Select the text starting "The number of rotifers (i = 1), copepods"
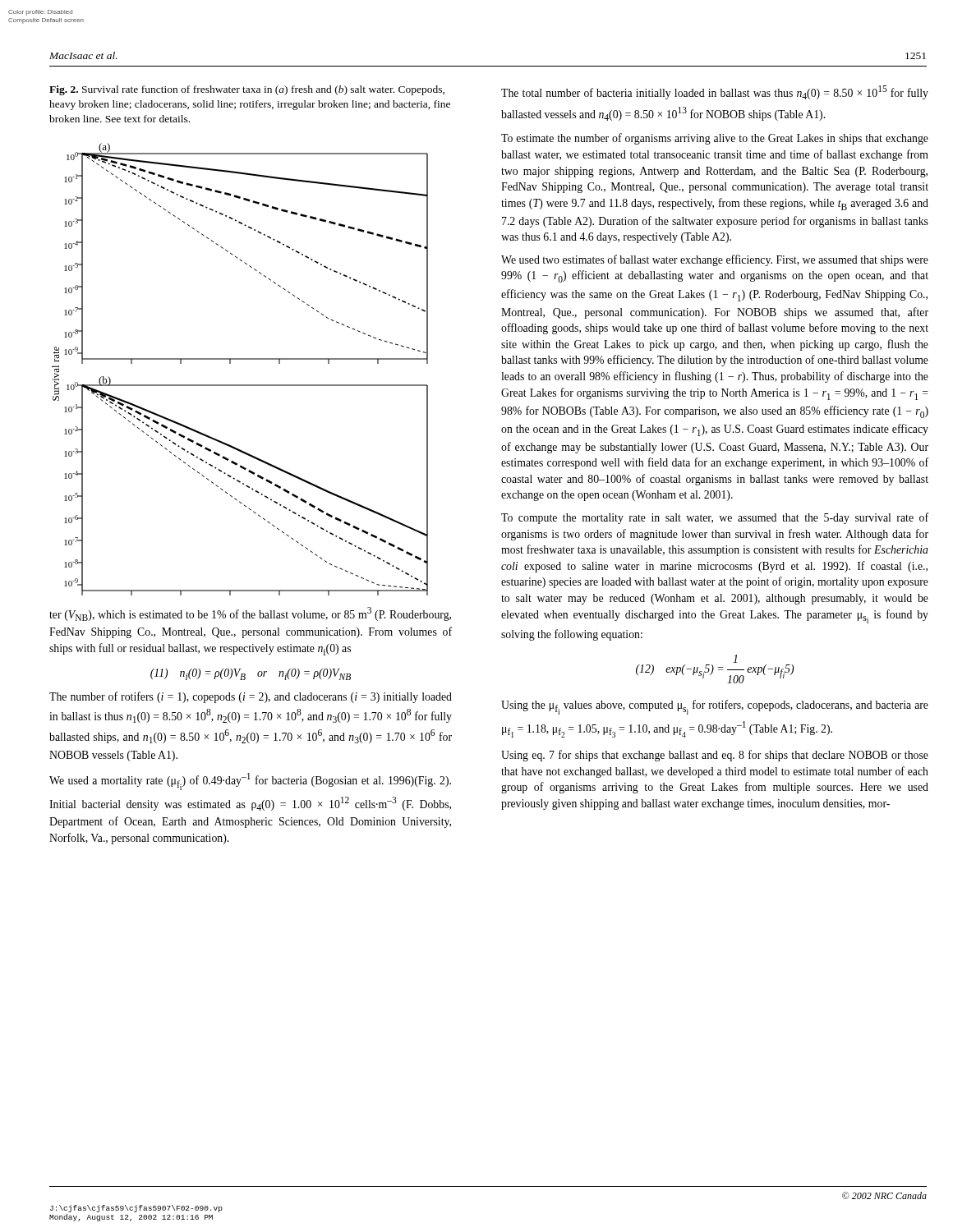Viewport: 976px width, 1232px height. (x=251, y=726)
